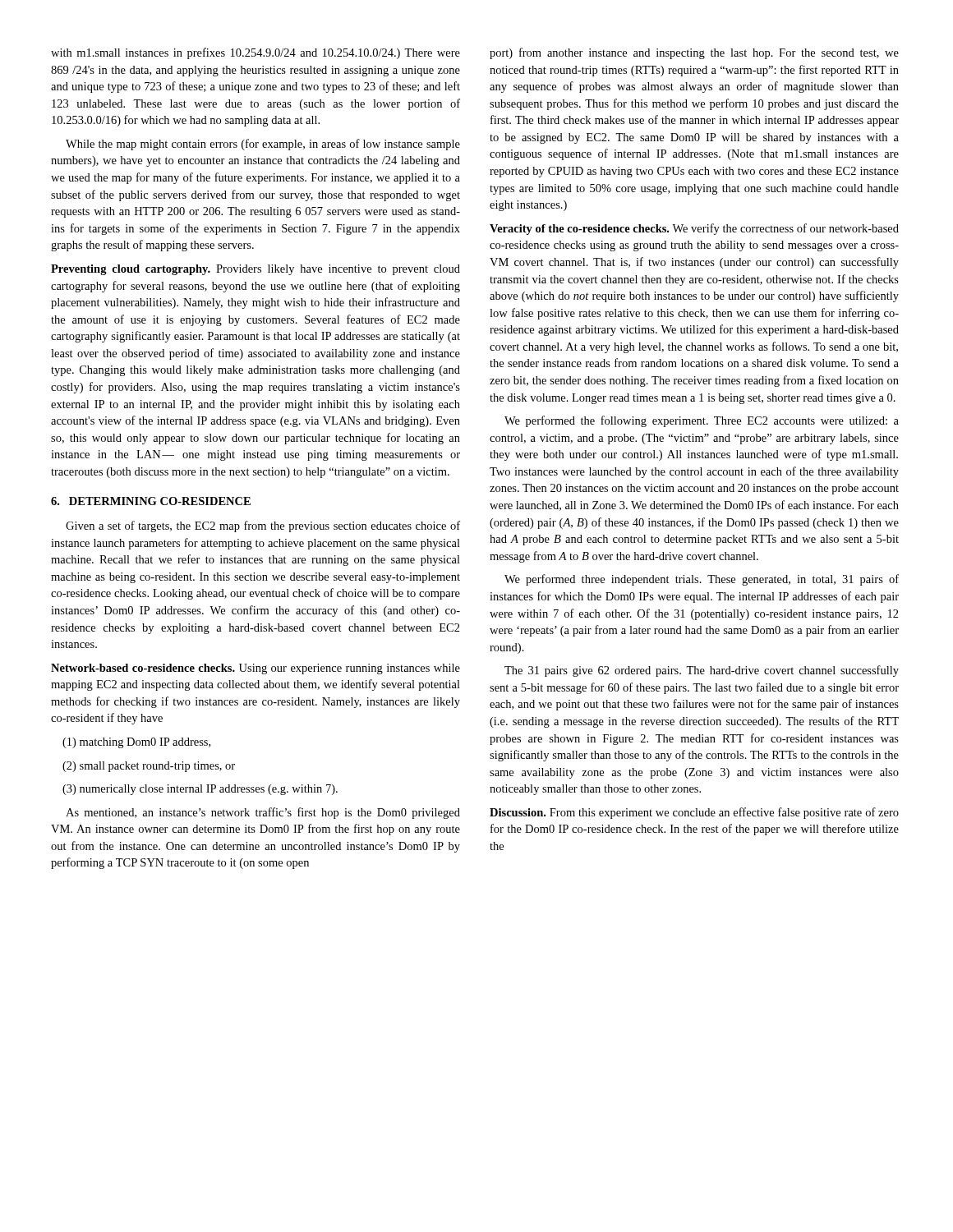This screenshot has height=1232, width=953.
Task: Locate the list item that says "(3) numerically close internal IP addresses (e.g."
Action: (x=261, y=789)
